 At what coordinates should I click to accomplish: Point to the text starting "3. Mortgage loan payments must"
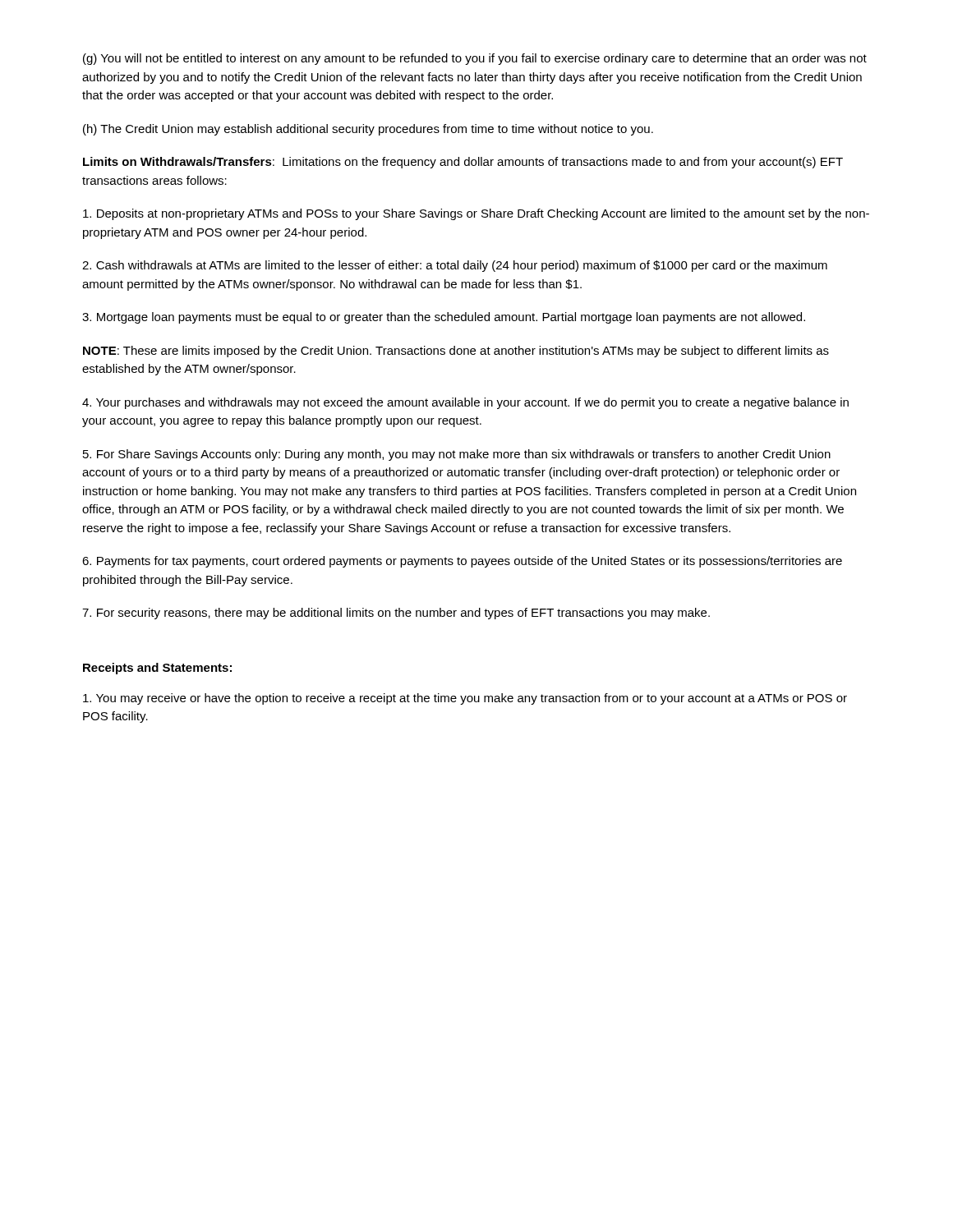click(444, 317)
